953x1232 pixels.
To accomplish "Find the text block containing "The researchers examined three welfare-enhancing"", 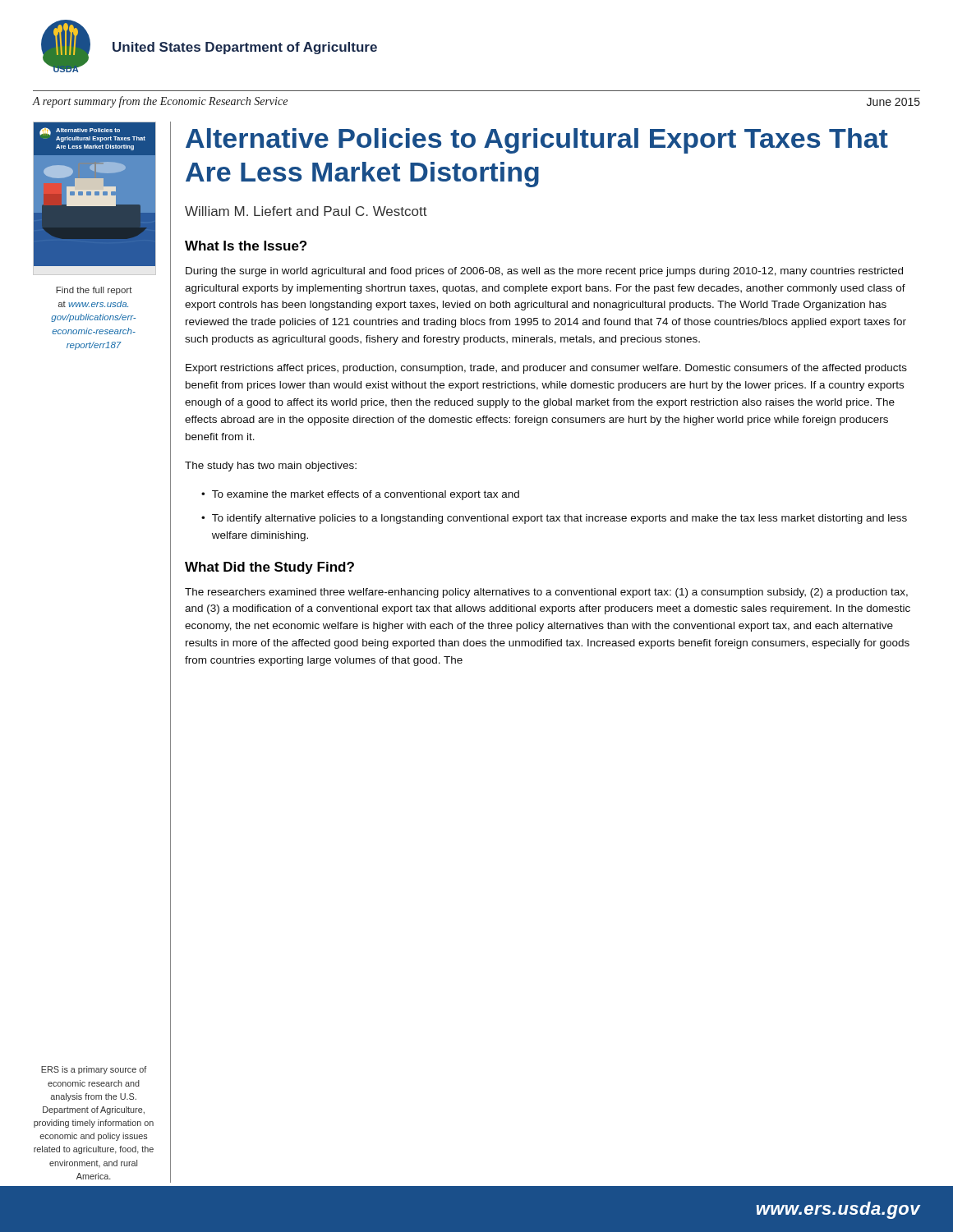I will [x=548, y=626].
